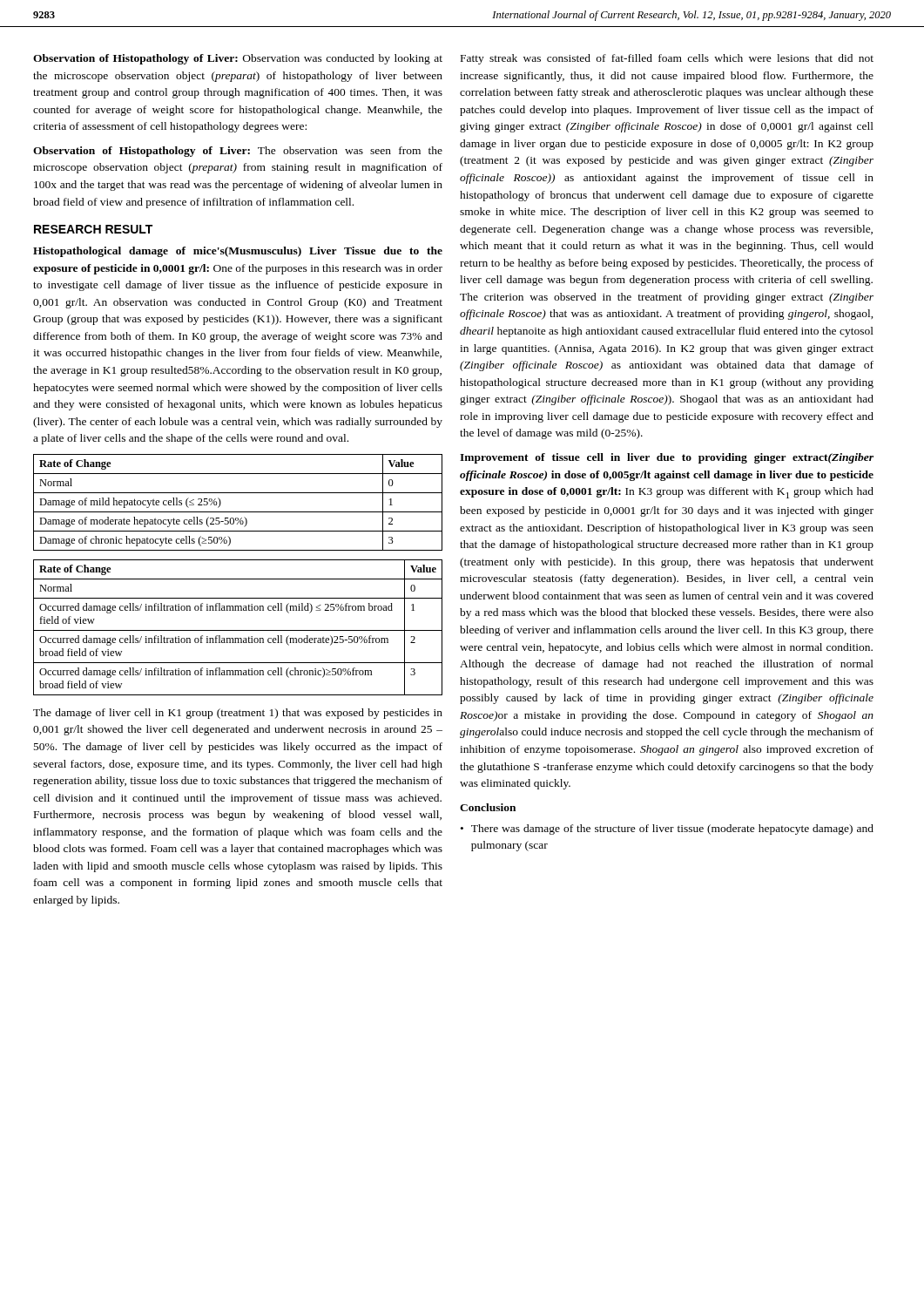Locate the block of text that opens with "Improvement of tissue cell in liver due"
The height and width of the screenshot is (1307, 924).
tap(667, 620)
